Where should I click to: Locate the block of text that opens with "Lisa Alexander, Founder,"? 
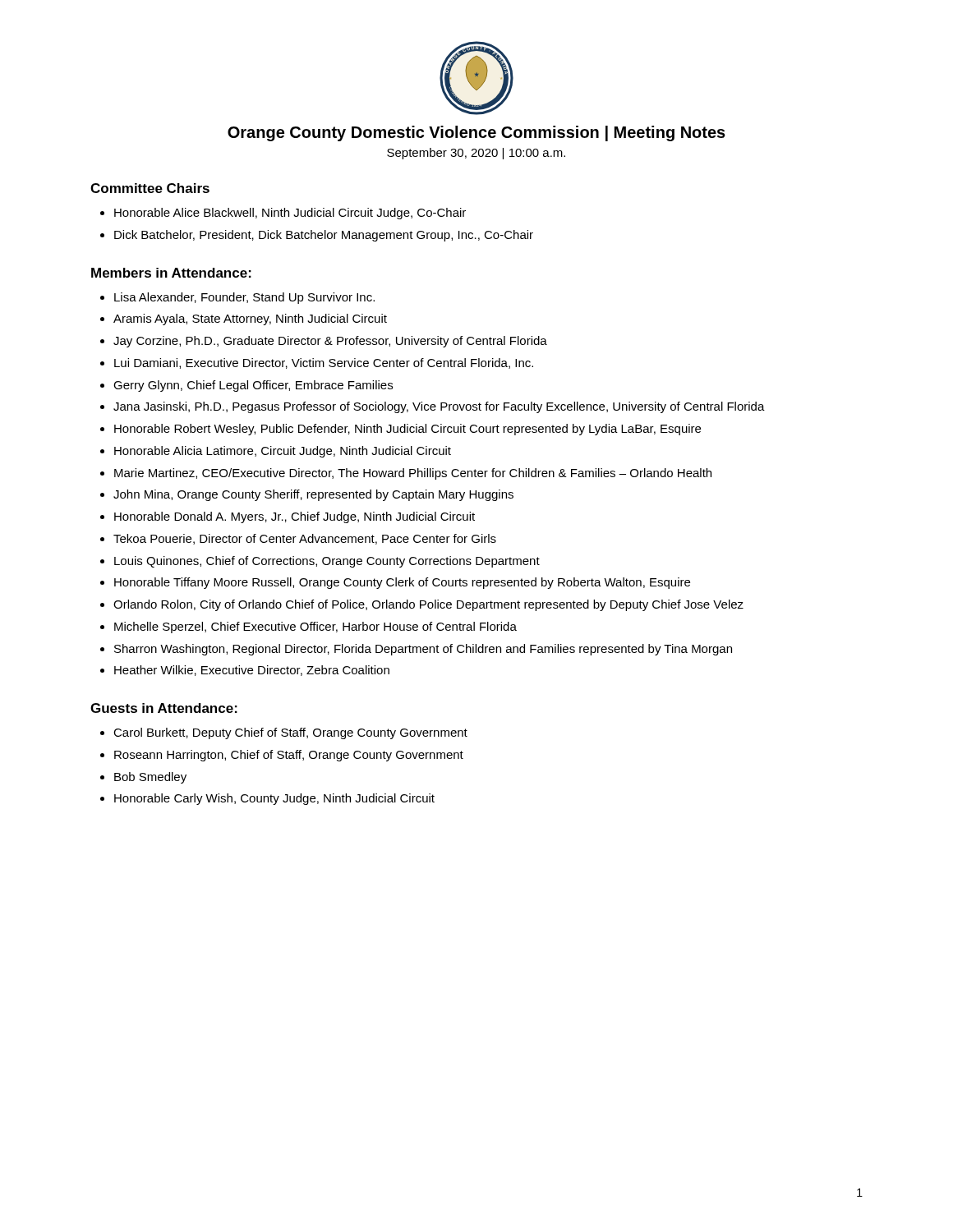coord(237,298)
